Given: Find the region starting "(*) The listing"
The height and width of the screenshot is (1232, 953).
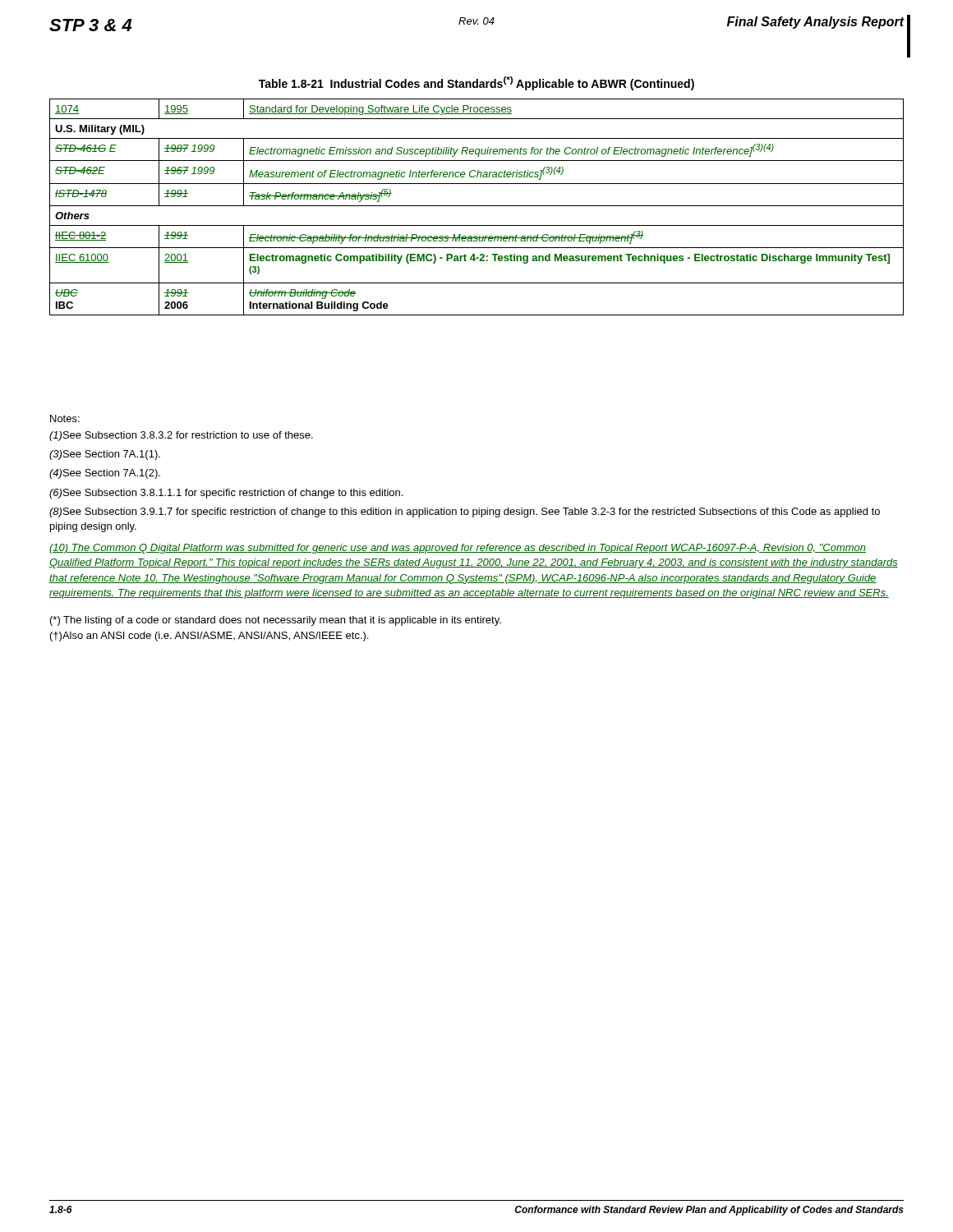Looking at the screenshot, I should point(276,628).
